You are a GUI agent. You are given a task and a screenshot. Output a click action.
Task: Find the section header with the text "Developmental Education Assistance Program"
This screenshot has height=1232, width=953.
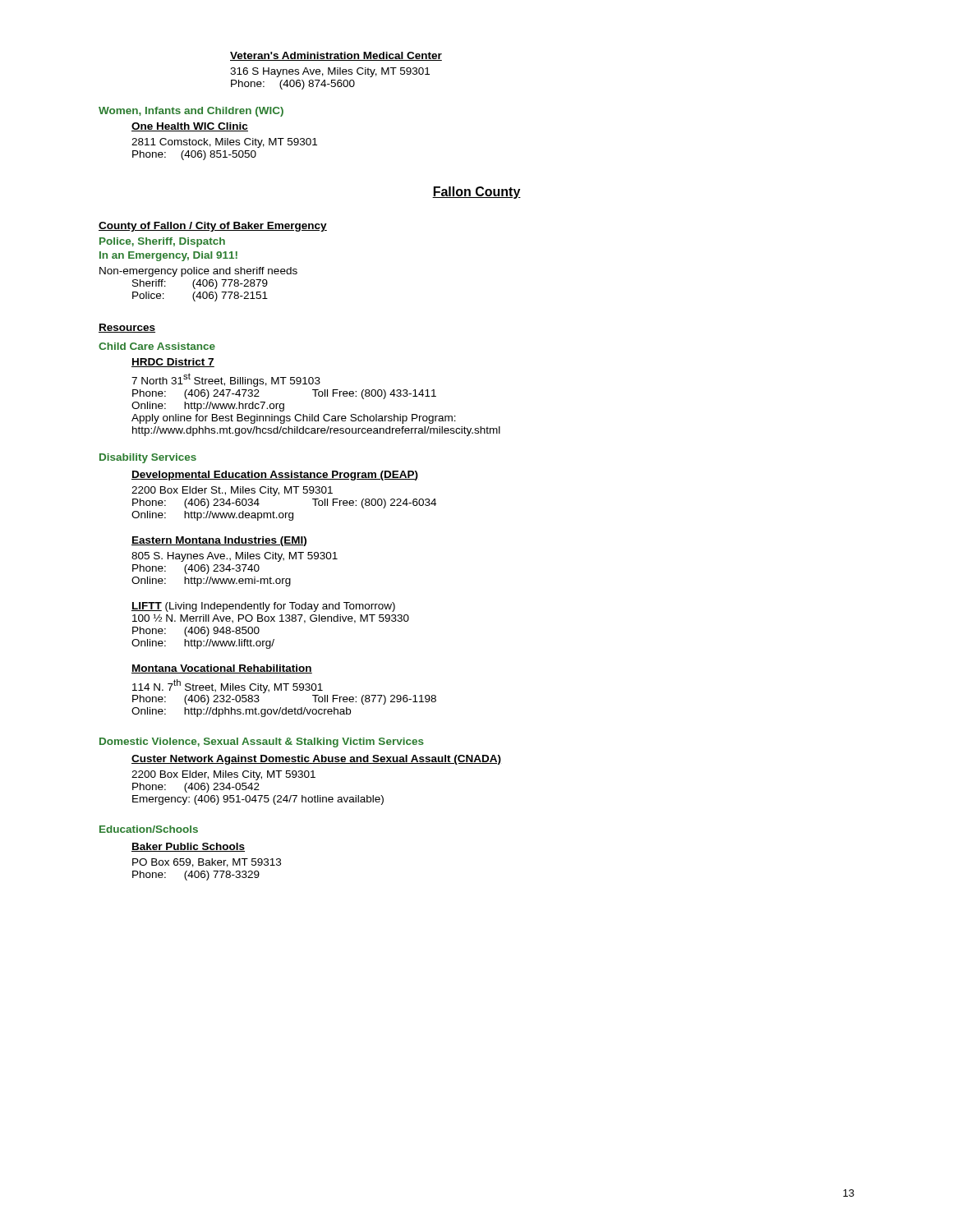click(275, 474)
